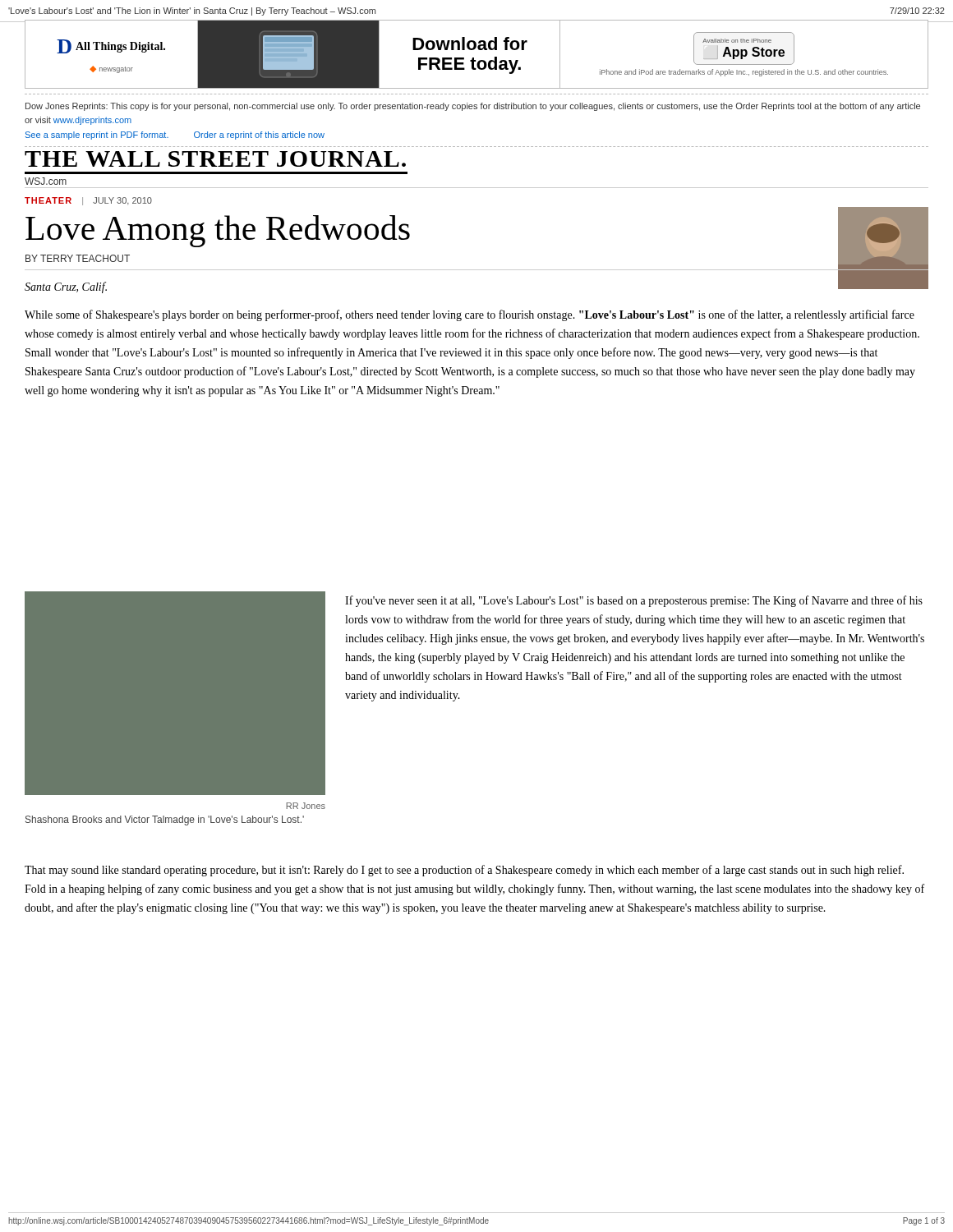Screen dimensions: 1232x953
Task: Point to the section header beginning "THEATER | JULY 30,"
Action: tap(88, 200)
